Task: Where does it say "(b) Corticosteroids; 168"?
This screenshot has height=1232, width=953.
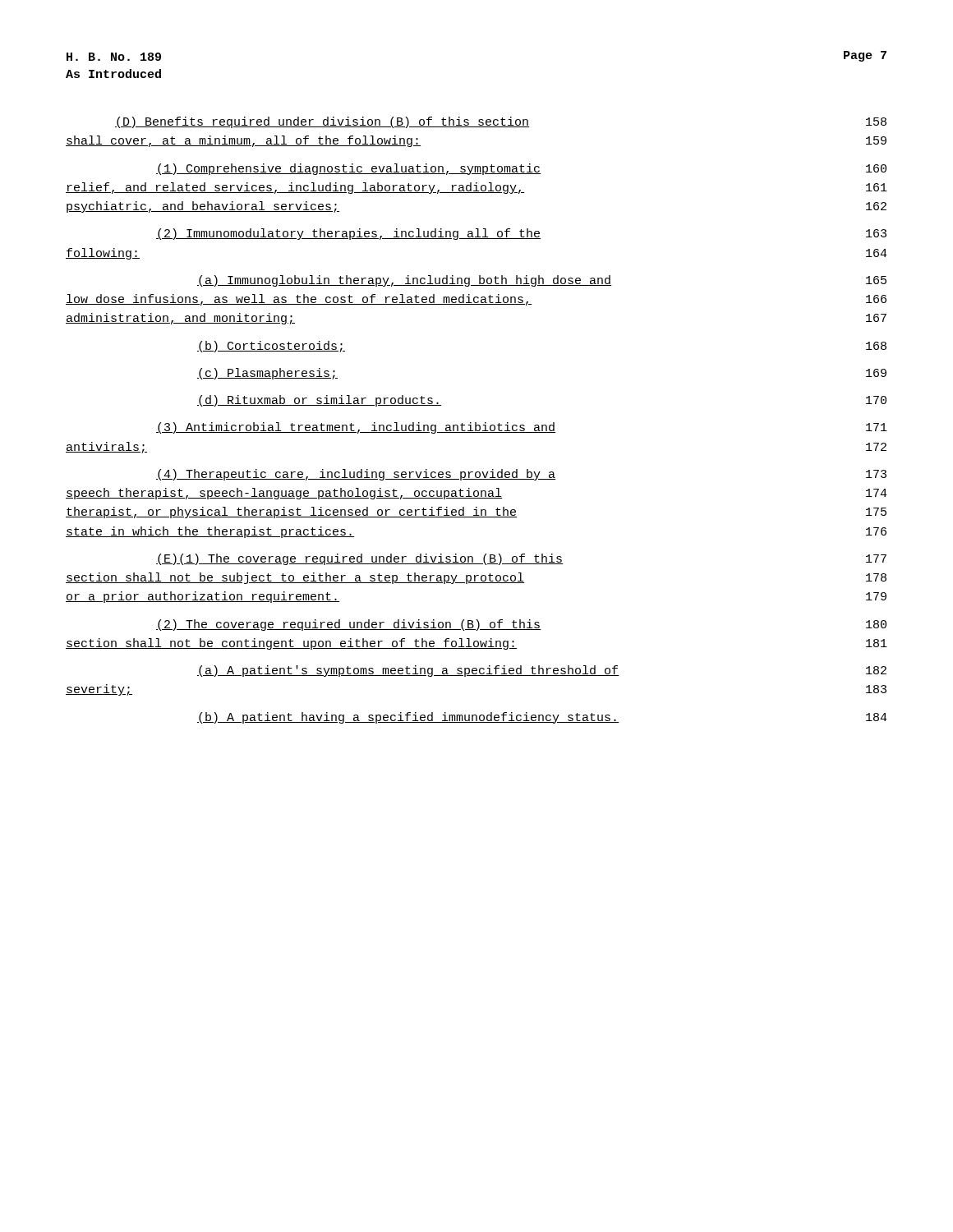Action: point(270,345)
